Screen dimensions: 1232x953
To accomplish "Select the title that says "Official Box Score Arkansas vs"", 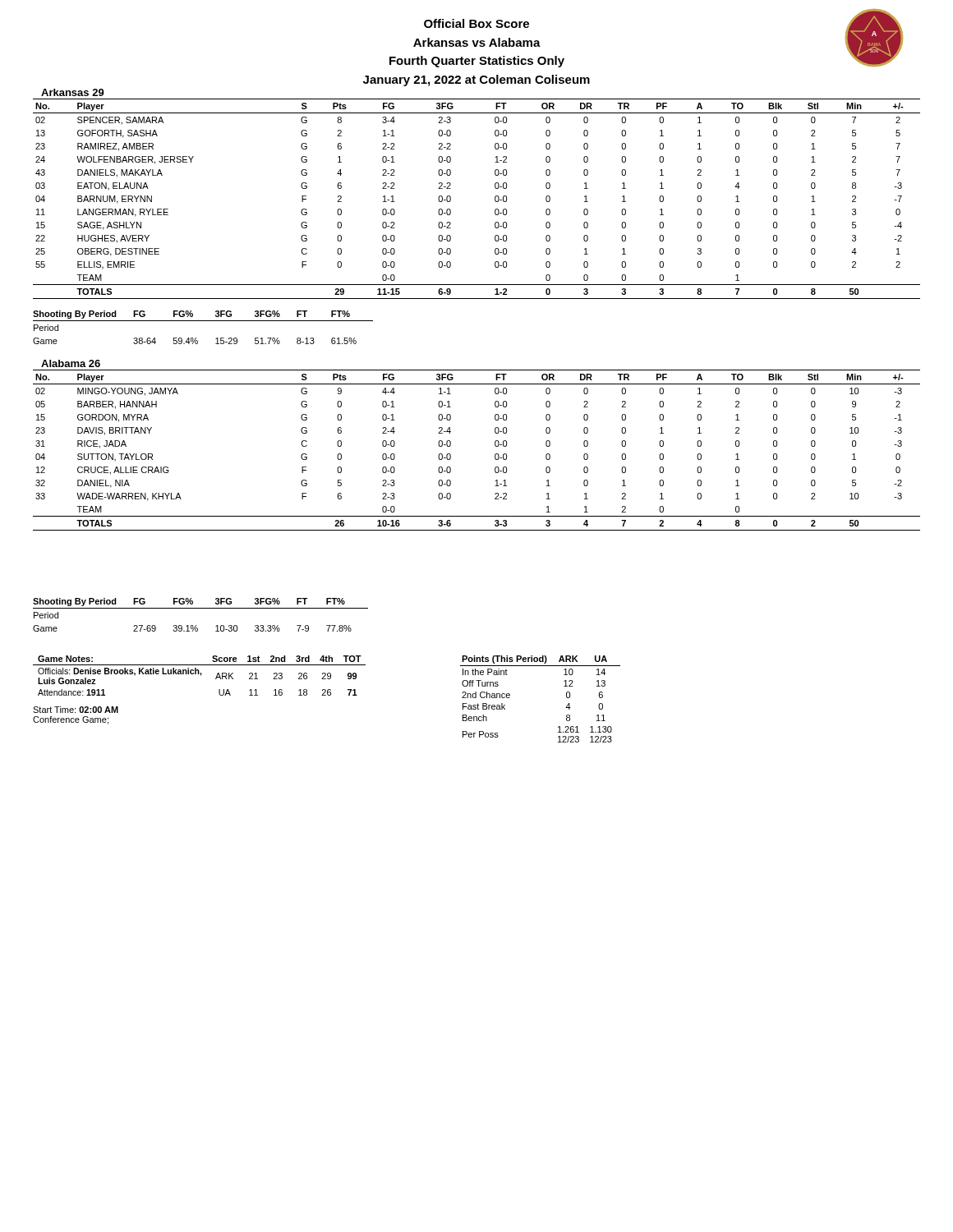I will tap(476, 52).
